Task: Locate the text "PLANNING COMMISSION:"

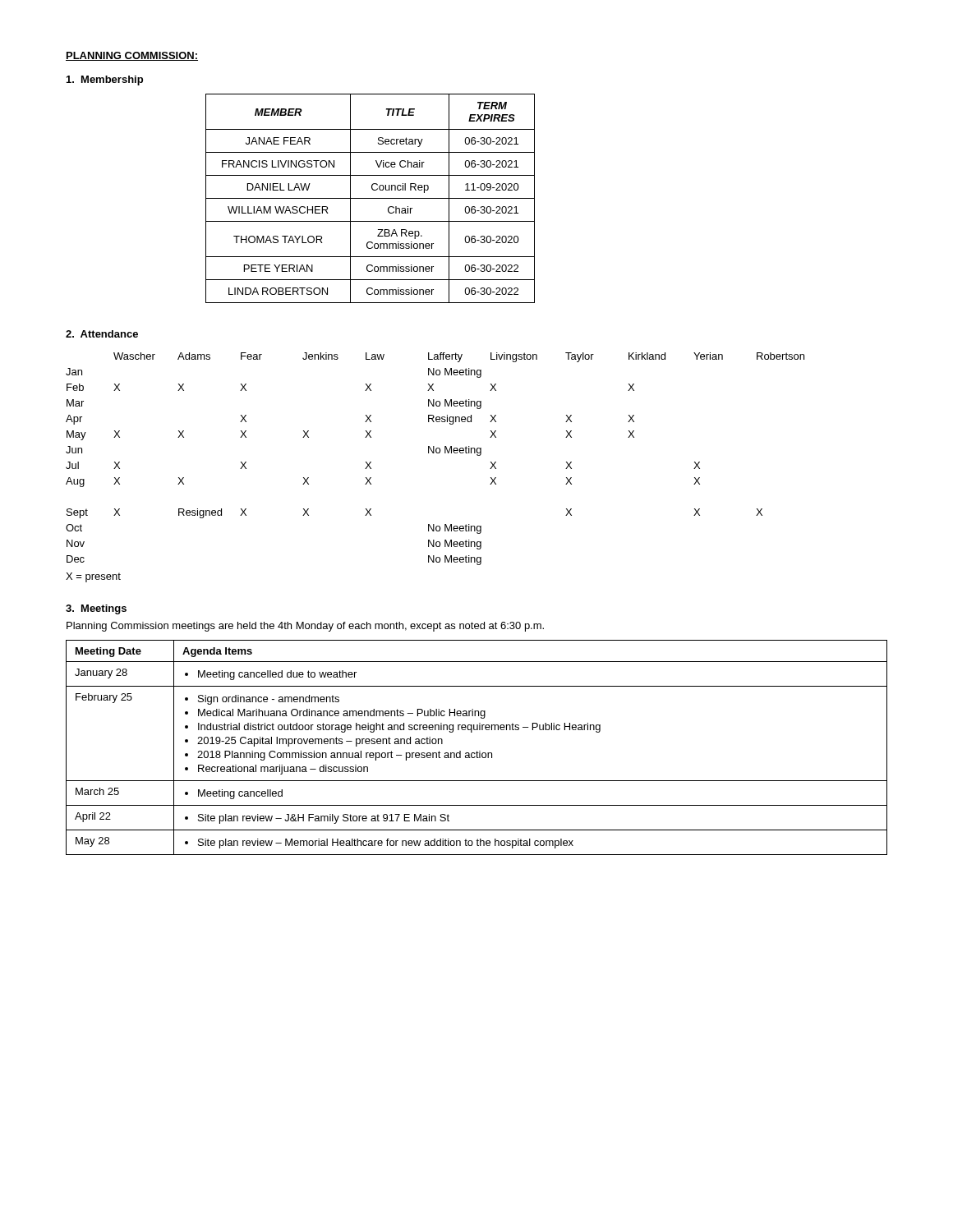Action: point(132,55)
